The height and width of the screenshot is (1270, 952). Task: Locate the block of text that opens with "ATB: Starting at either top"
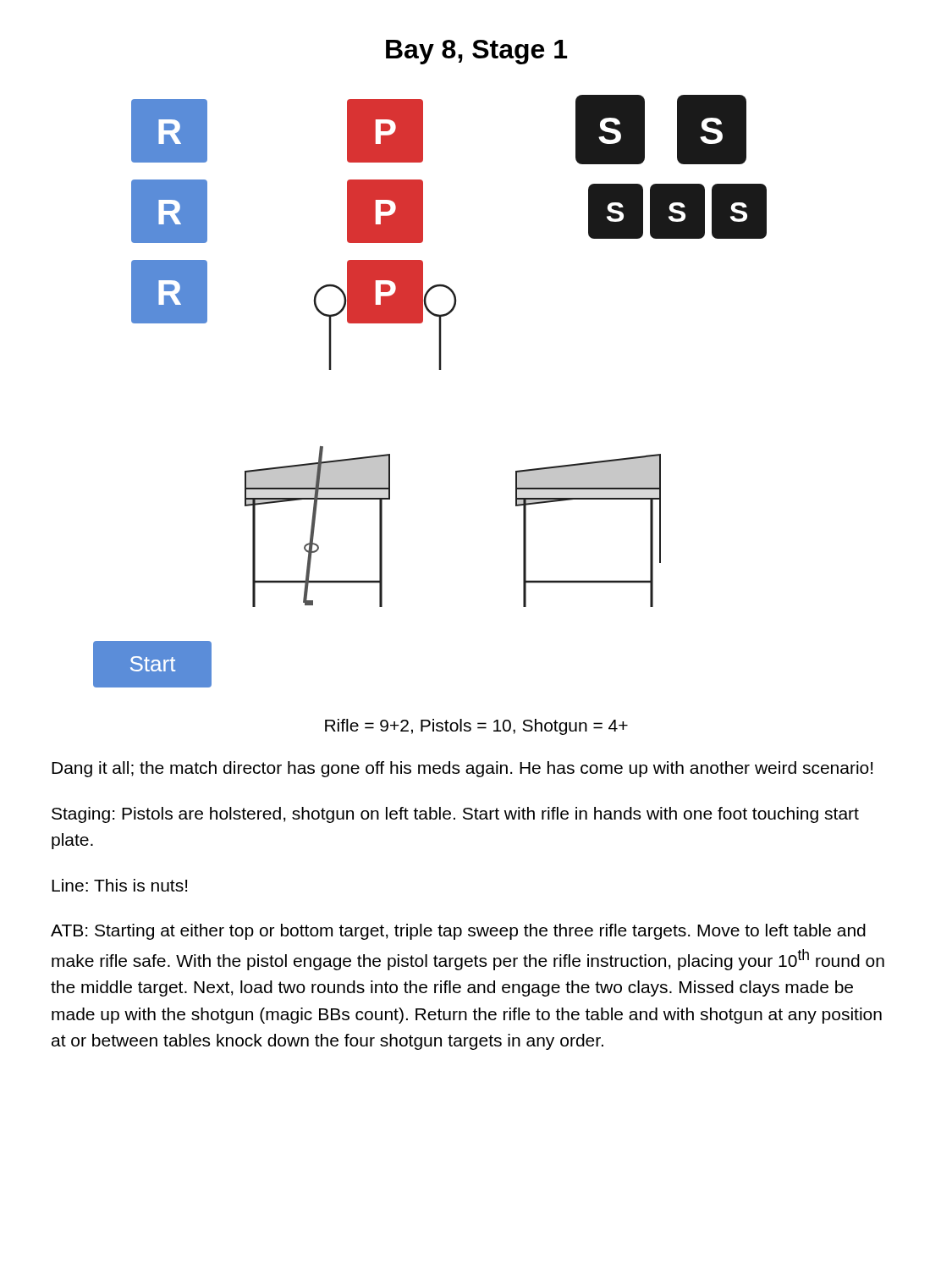(x=468, y=985)
